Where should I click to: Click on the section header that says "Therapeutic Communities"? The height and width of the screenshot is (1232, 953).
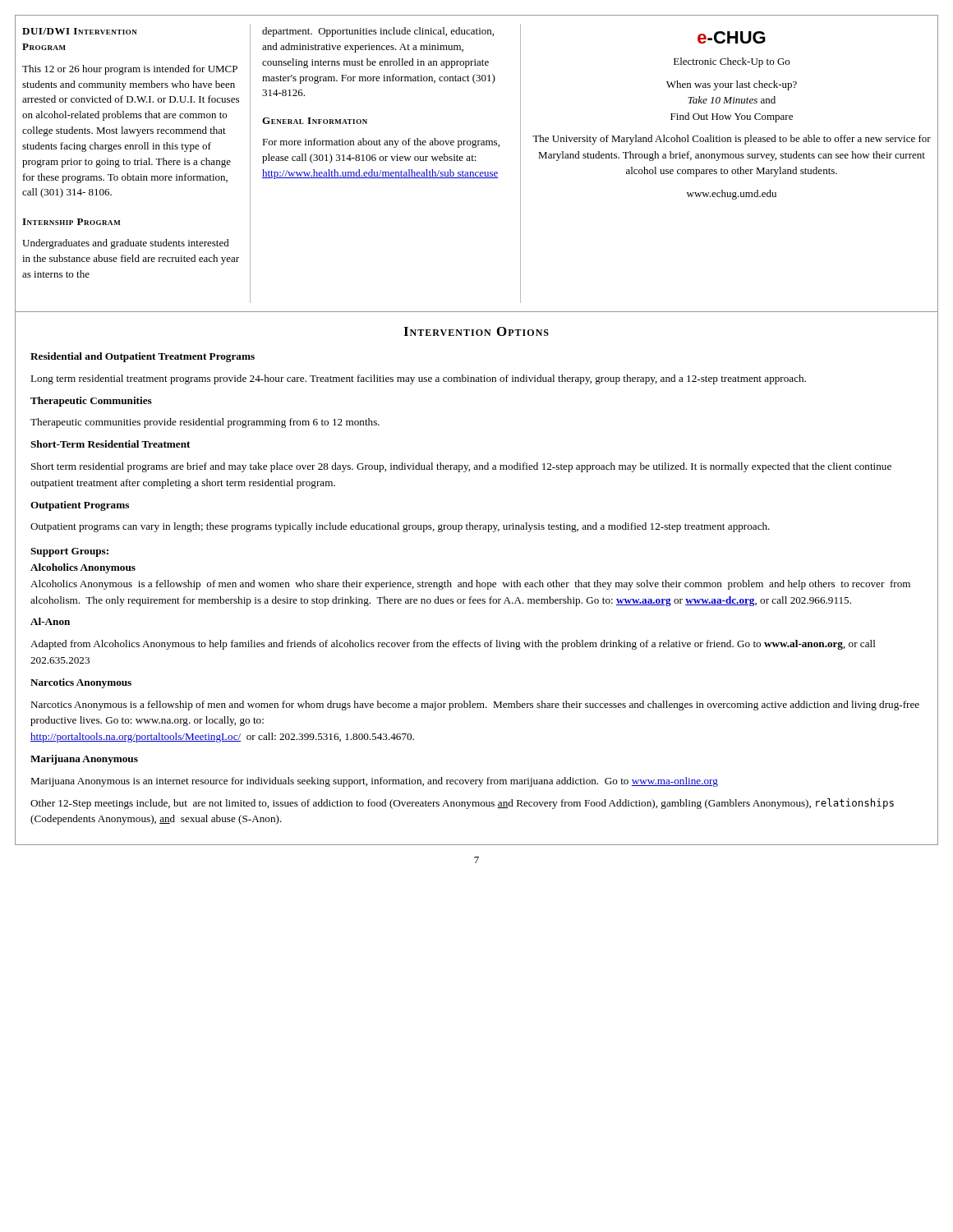tap(91, 400)
